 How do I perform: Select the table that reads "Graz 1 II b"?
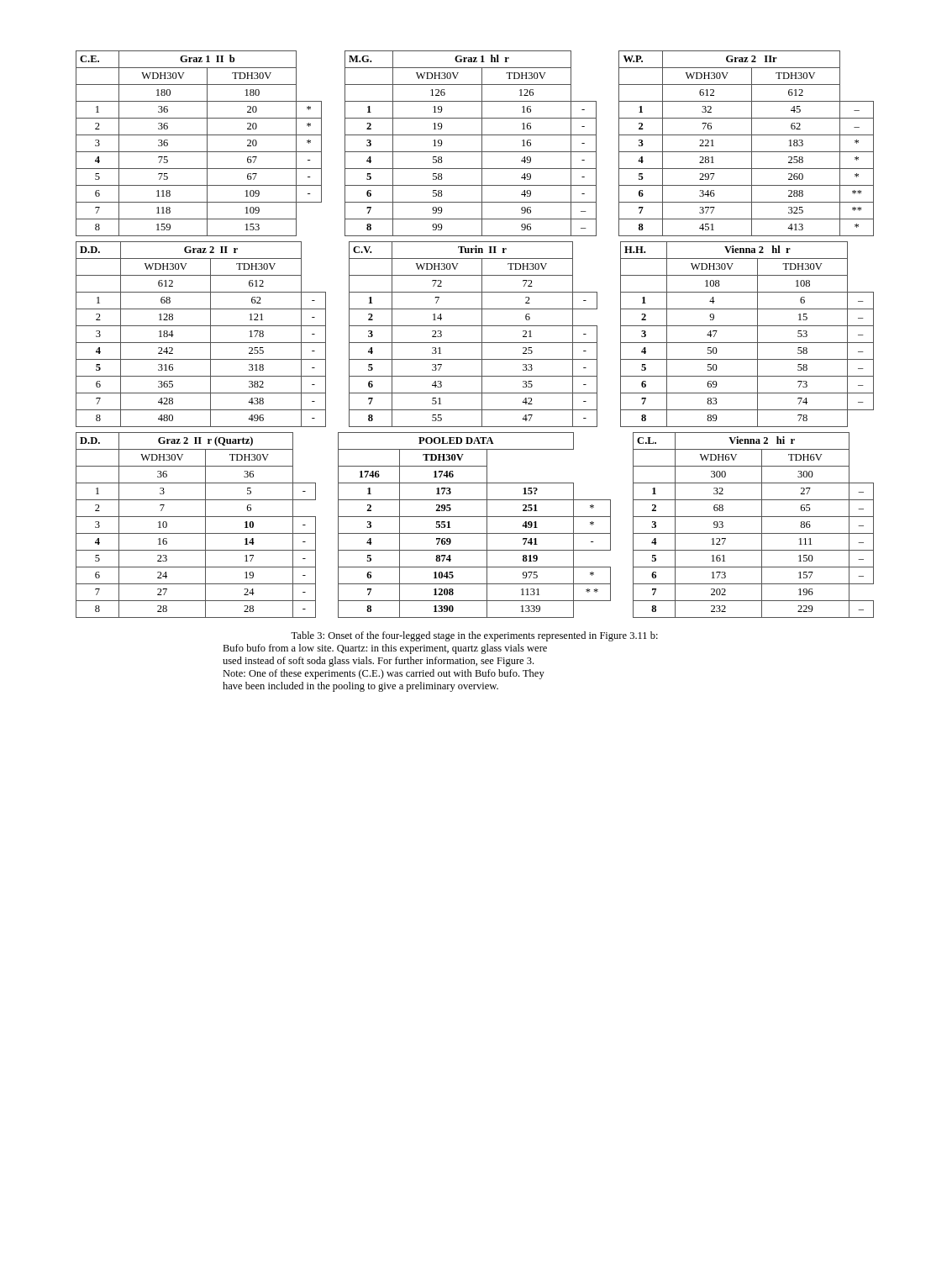pos(475,143)
